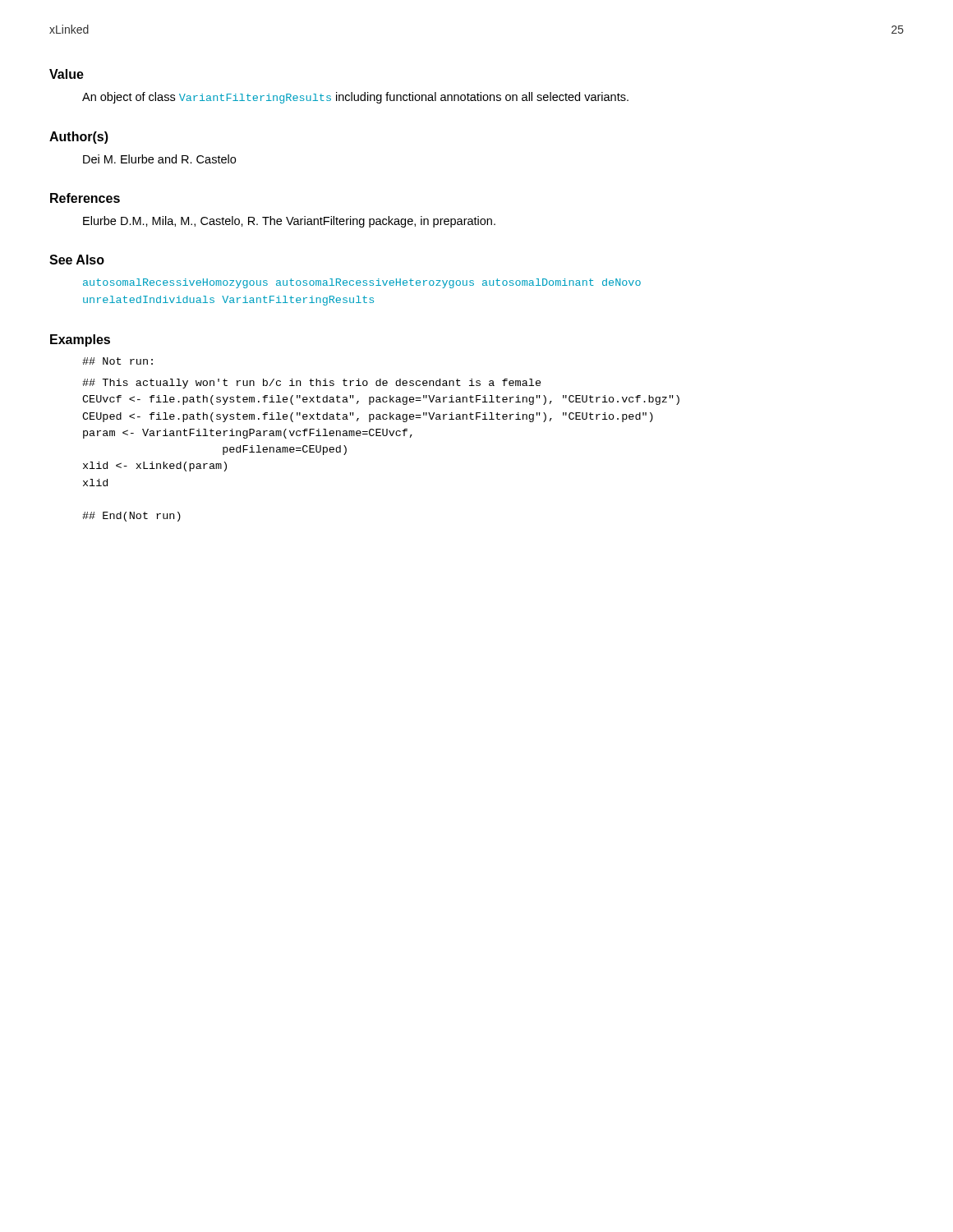Locate the passage starting "Dei M. Elurbe and R. Castelo"
The image size is (953, 1232).
tap(159, 159)
